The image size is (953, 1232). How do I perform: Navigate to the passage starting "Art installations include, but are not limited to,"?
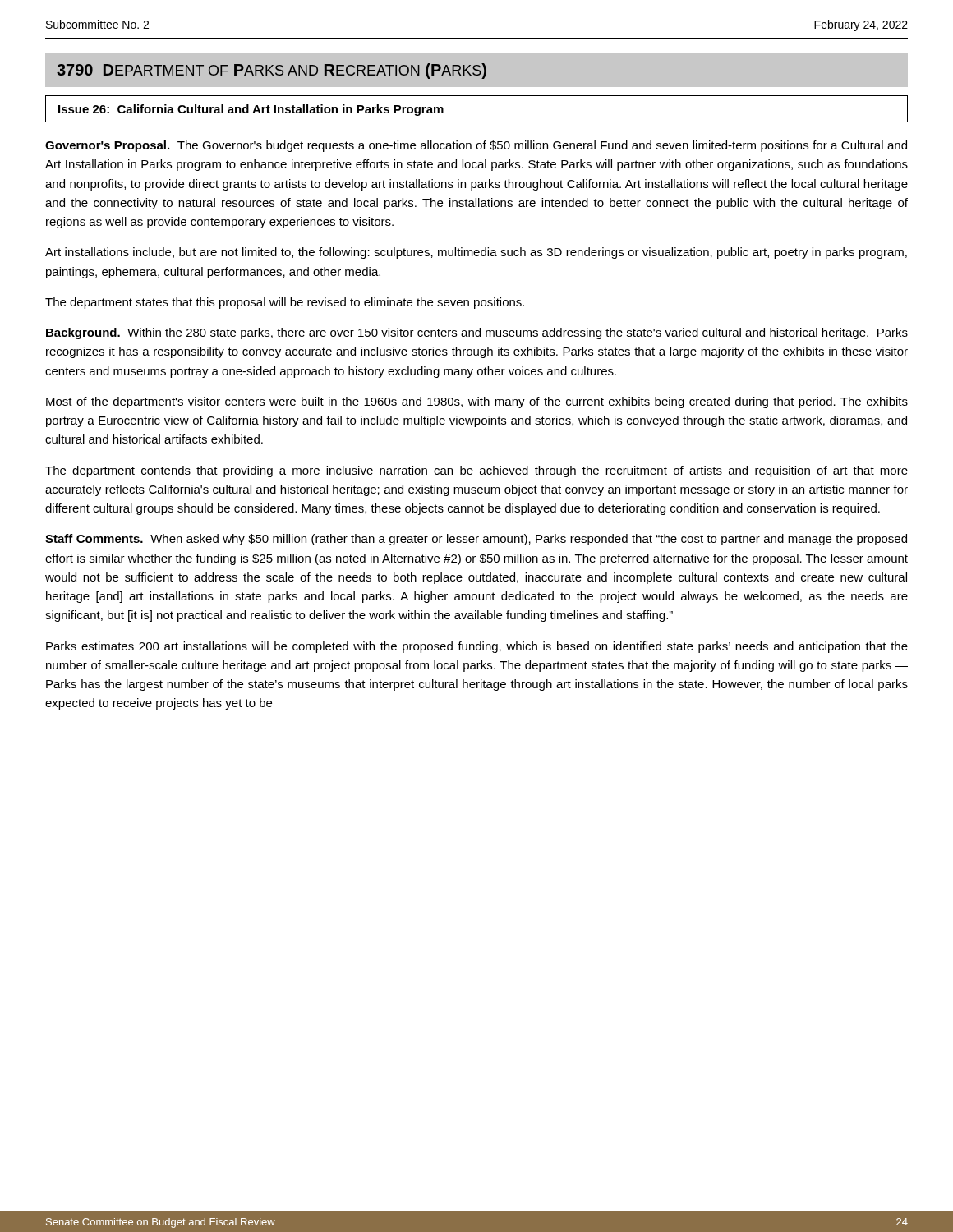476,261
